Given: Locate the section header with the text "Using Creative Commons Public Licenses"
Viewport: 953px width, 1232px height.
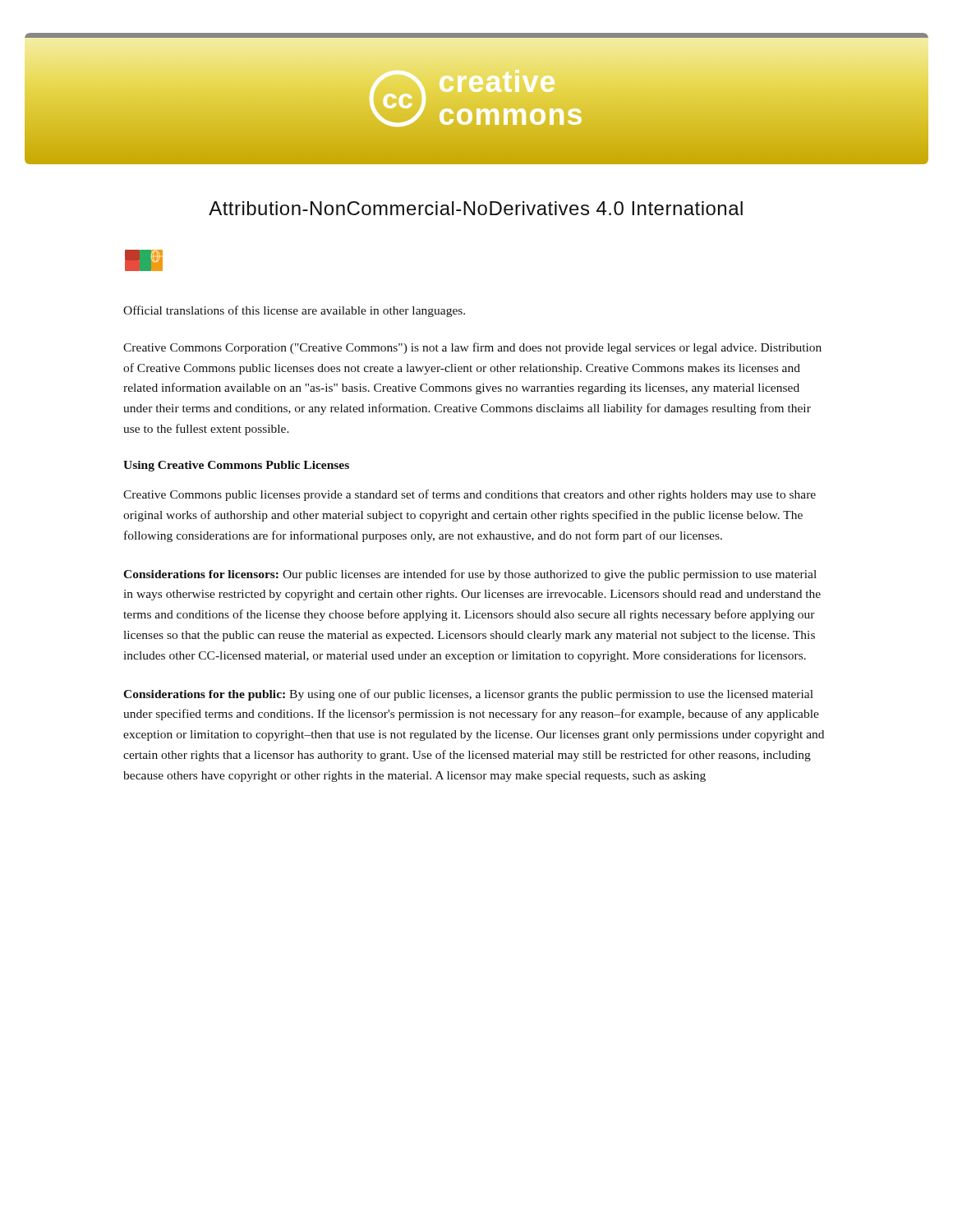Looking at the screenshot, I should (236, 466).
